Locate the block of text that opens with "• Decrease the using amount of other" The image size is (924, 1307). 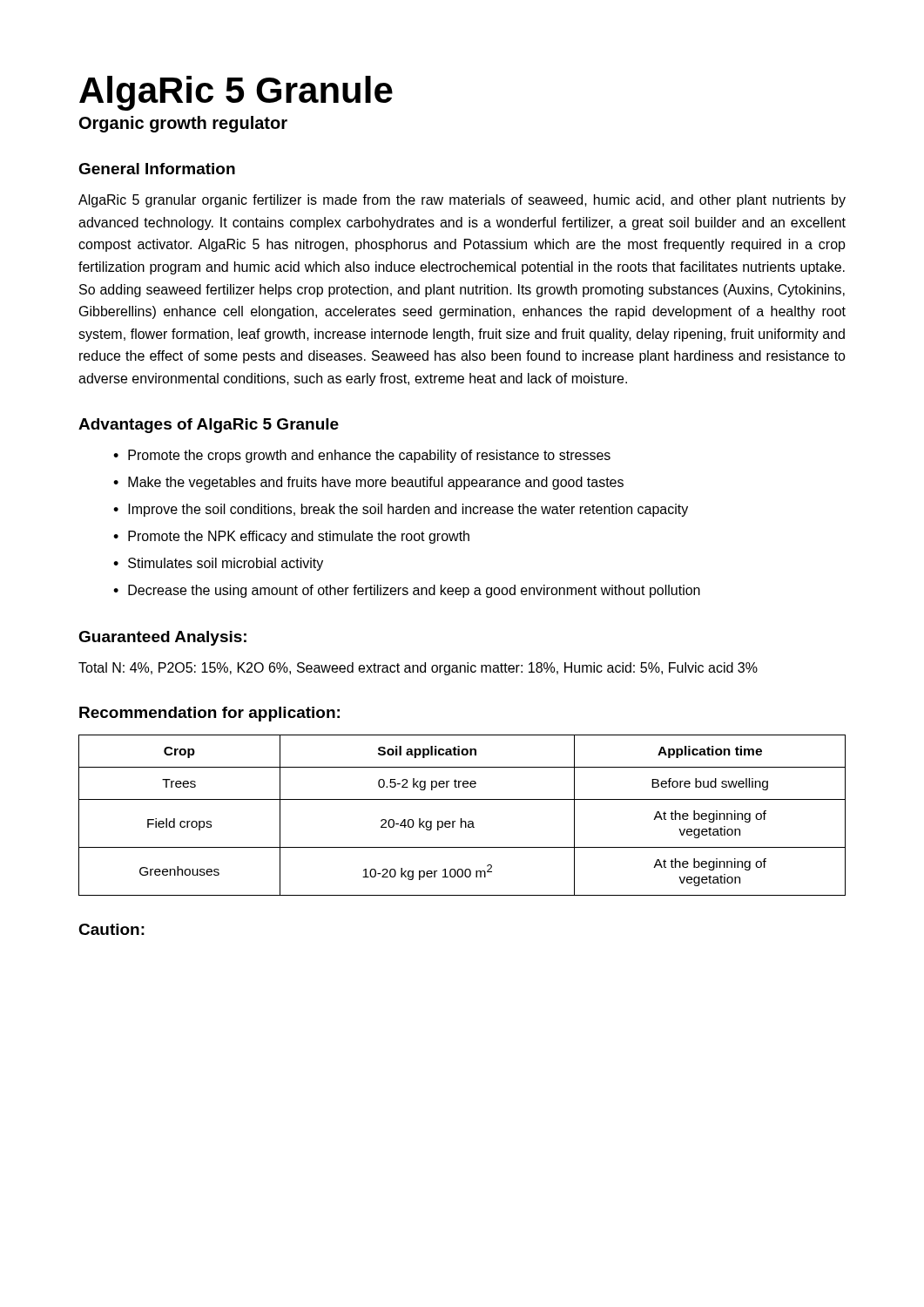pos(479,591)
